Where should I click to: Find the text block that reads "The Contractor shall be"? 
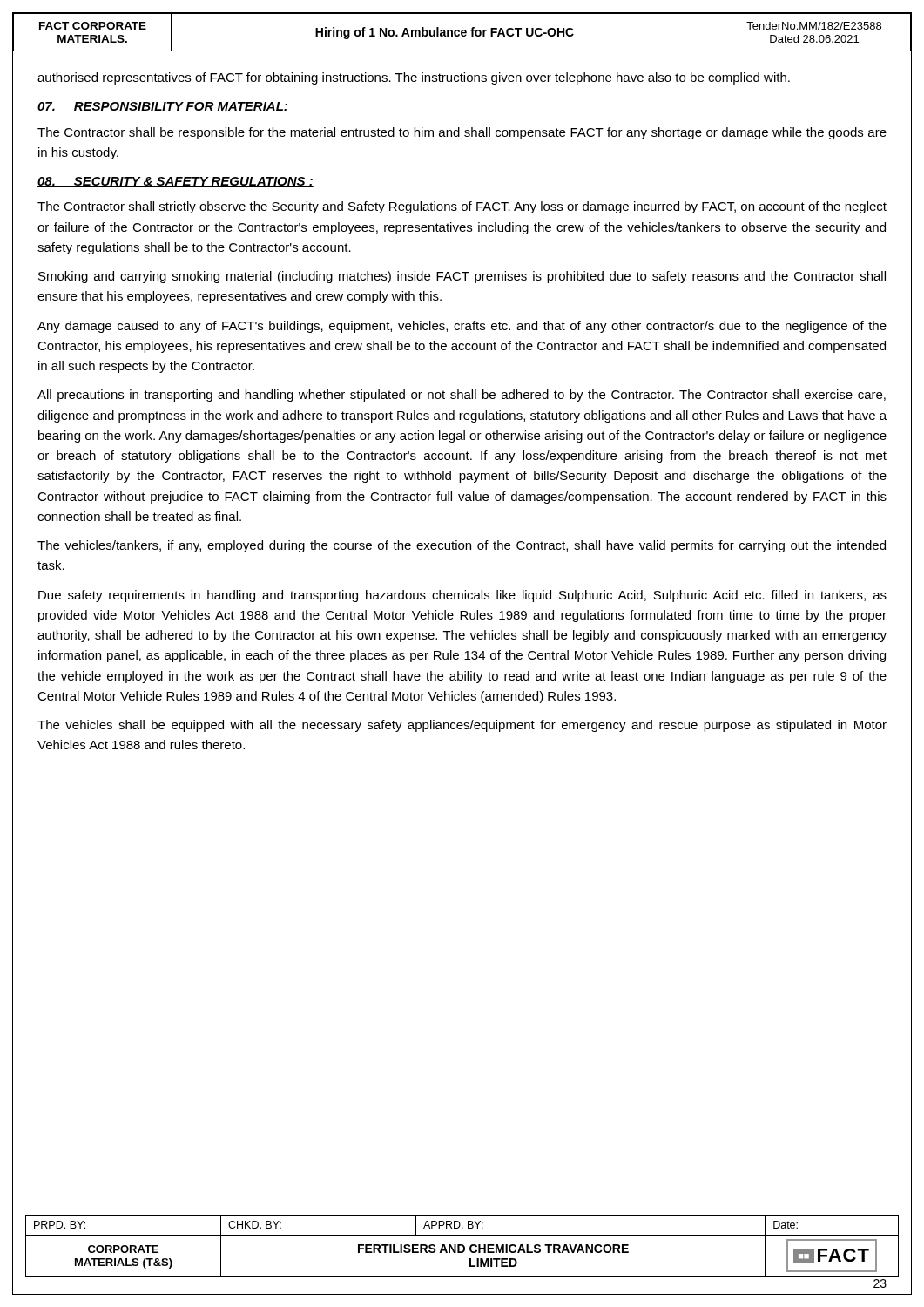462,142
